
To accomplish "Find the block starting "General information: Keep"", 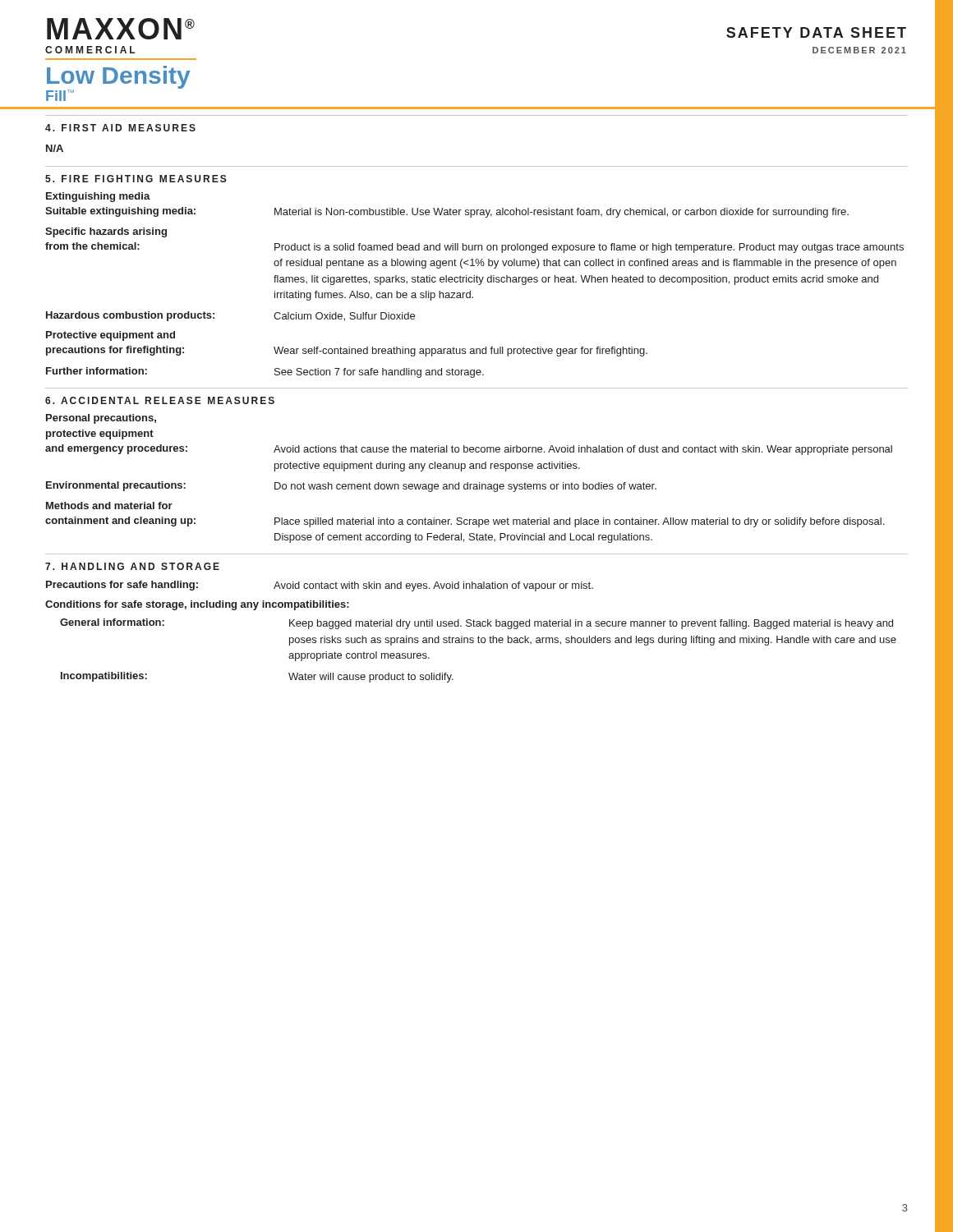I will pyautogui.click(x=476, y=639).
